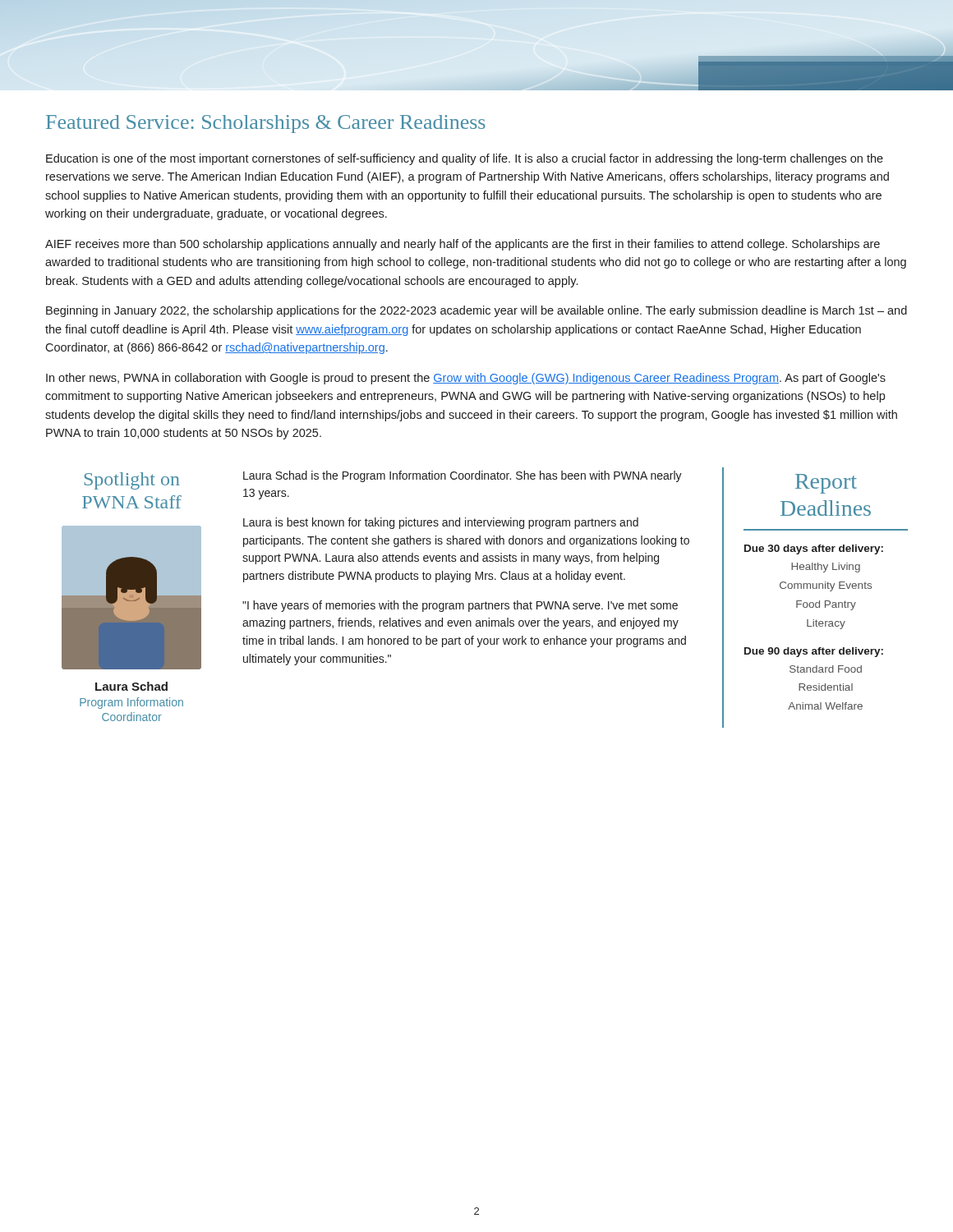Find the region starting "Spotlight onPWNA Staff"
Screen dimensions: 1232x953
click(x=131, y=491)
